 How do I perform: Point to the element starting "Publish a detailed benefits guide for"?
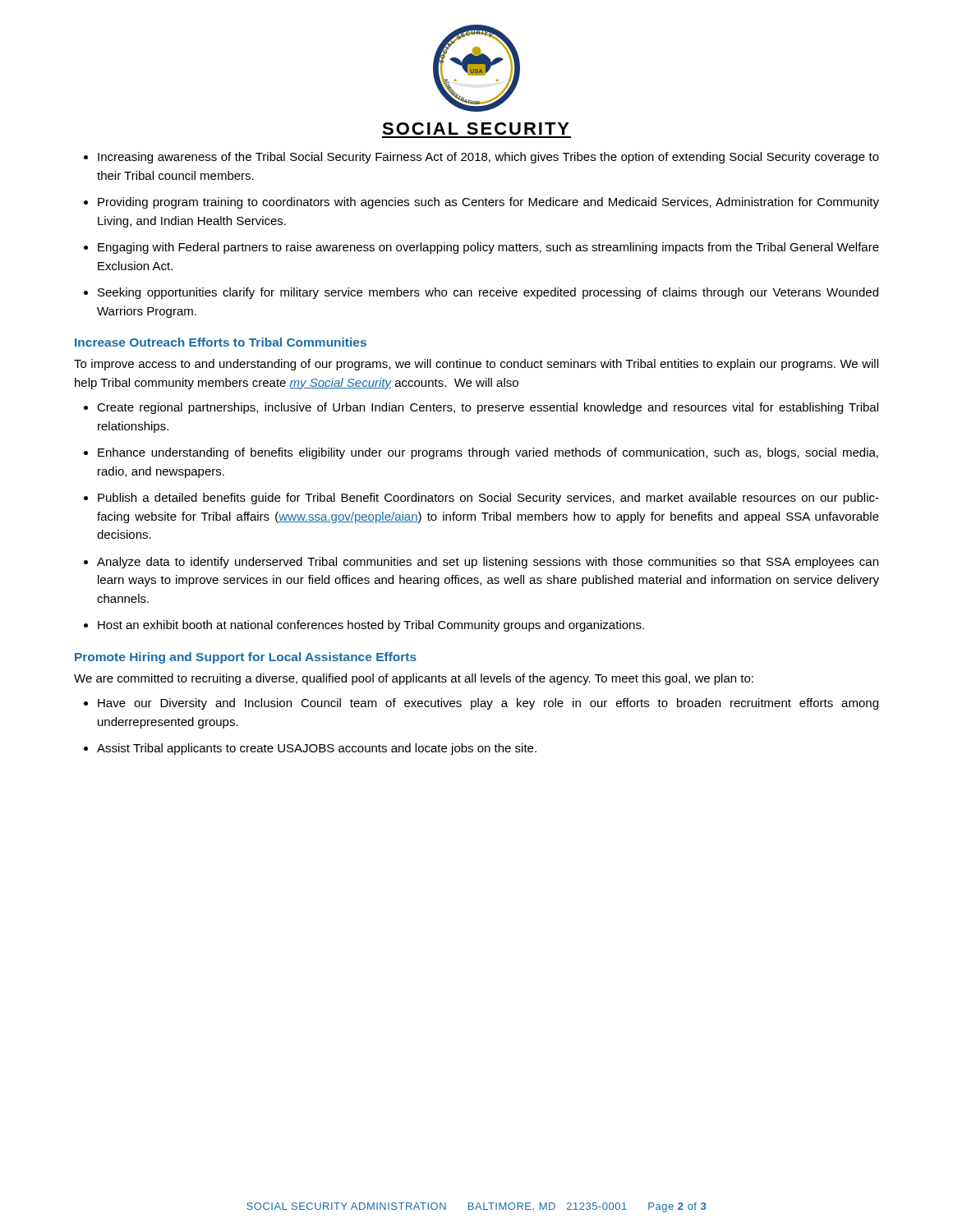488,516
